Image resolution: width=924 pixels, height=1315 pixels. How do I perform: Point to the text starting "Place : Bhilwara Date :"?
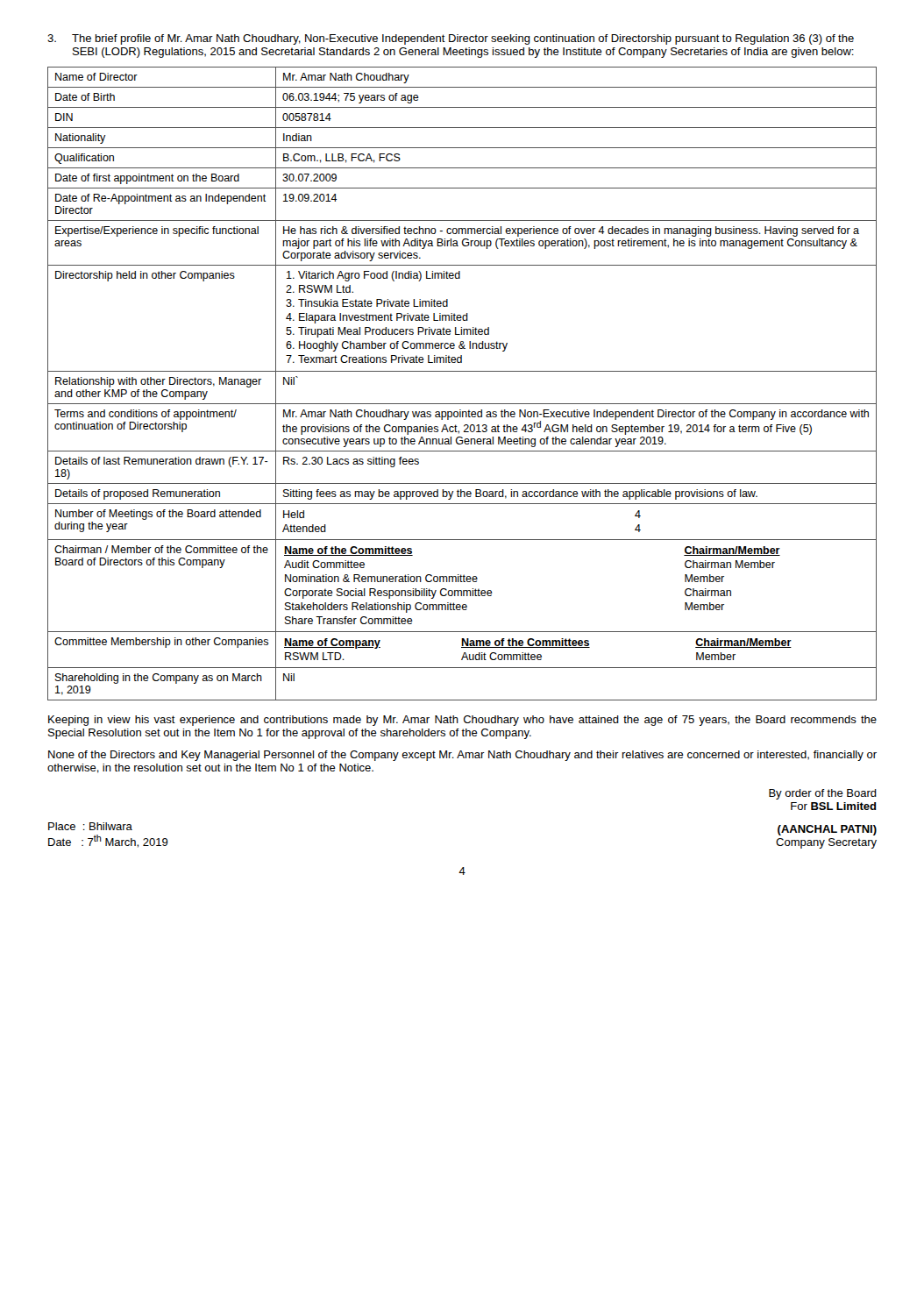coord(108,834)
